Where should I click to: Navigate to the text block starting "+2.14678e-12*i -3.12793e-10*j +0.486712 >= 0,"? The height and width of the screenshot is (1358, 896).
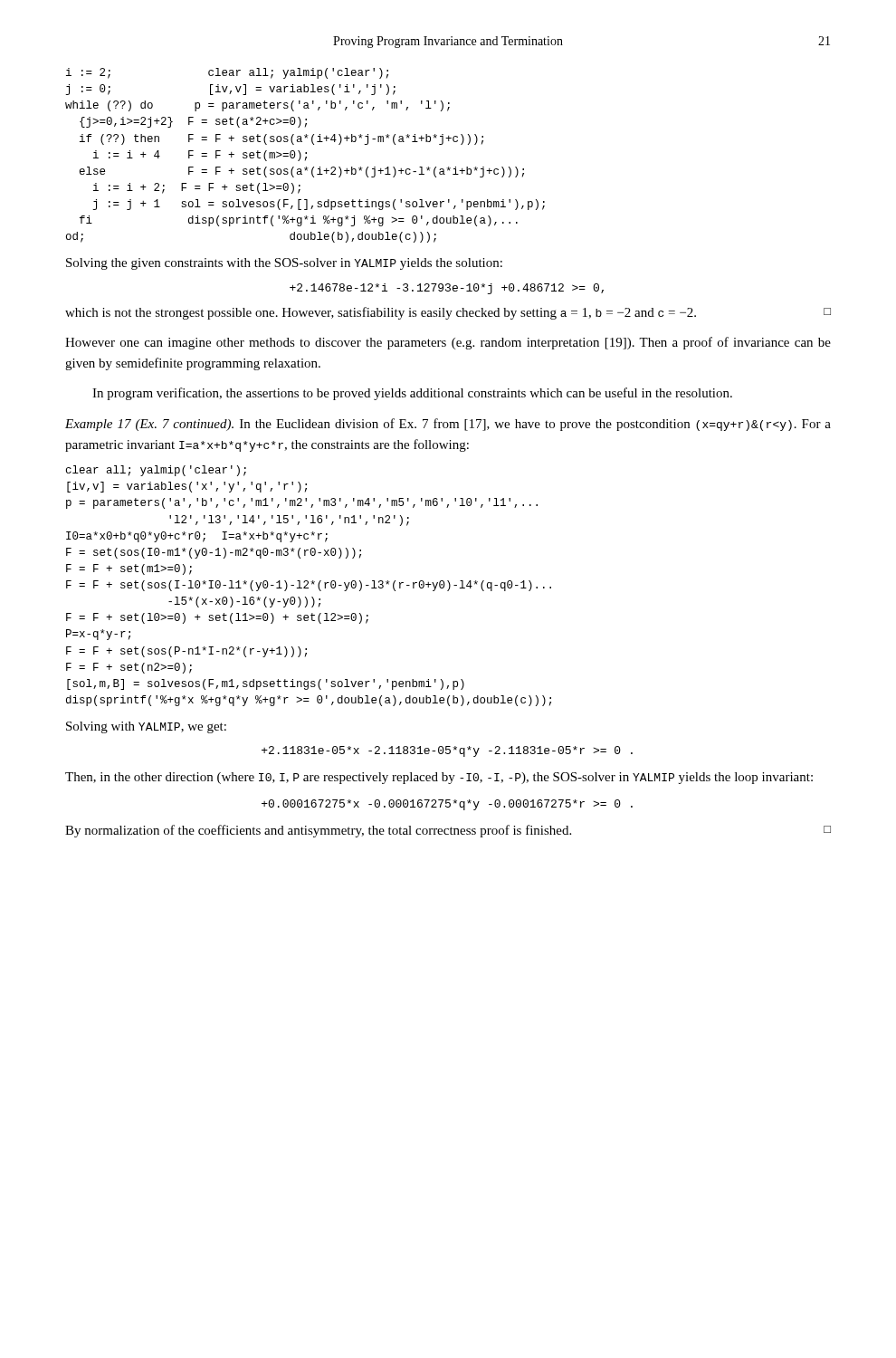pos(448,288)
